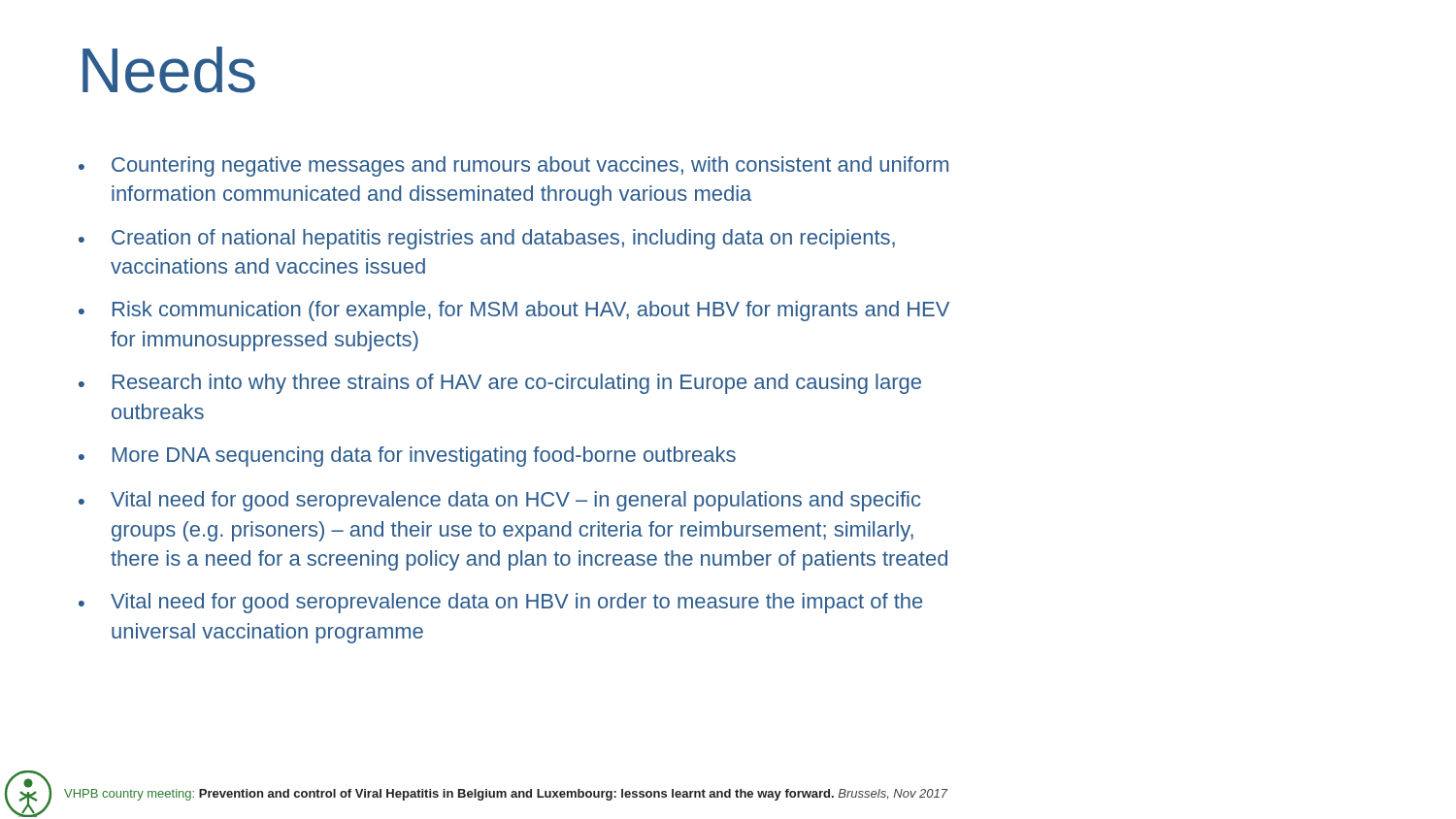Locate the text block starting "• More DNA sequencing data for investigating"
Screen dimensions: 819x1456
(407, 456)
